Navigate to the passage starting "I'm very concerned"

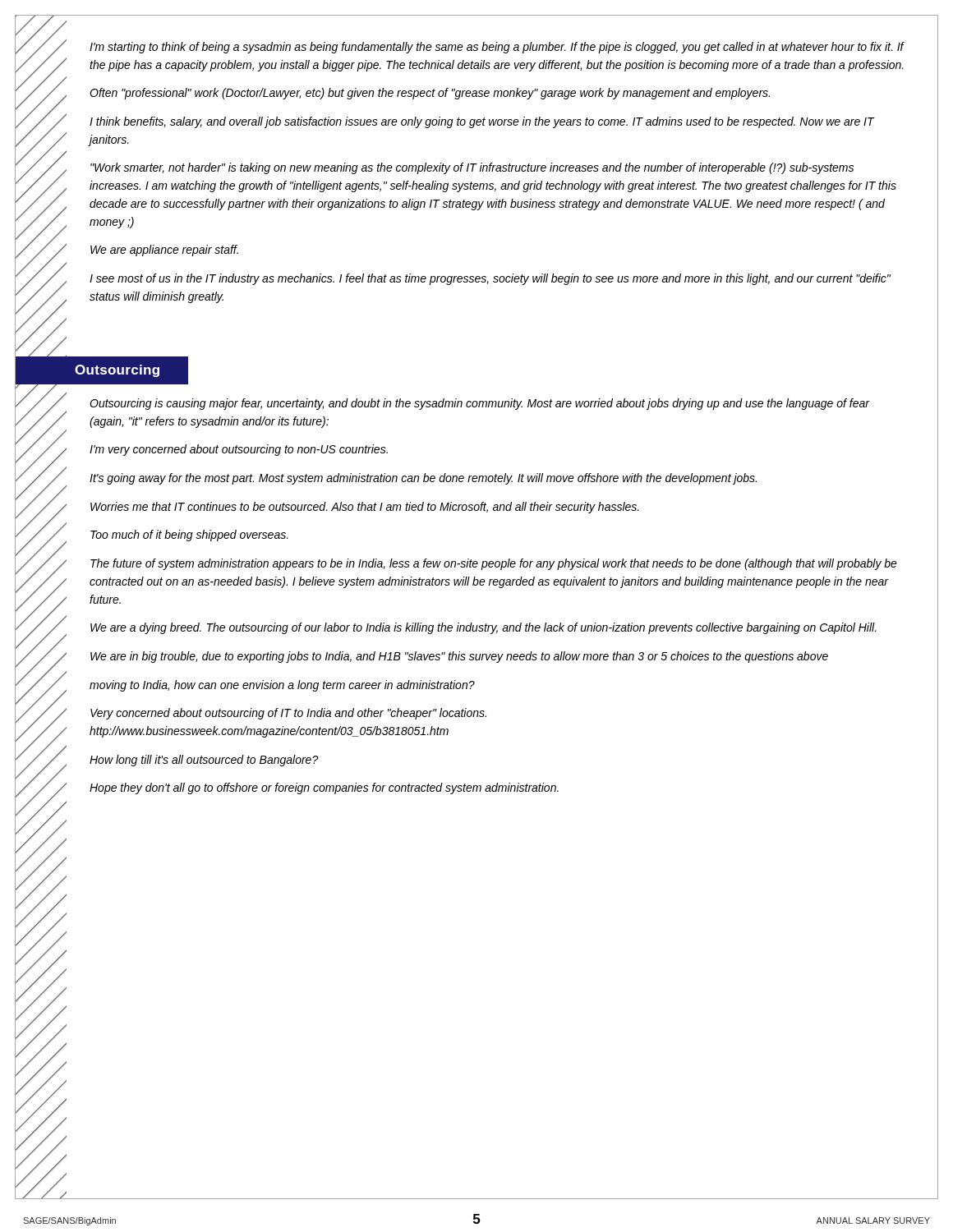pyautogui.click(x=239, y=450)
